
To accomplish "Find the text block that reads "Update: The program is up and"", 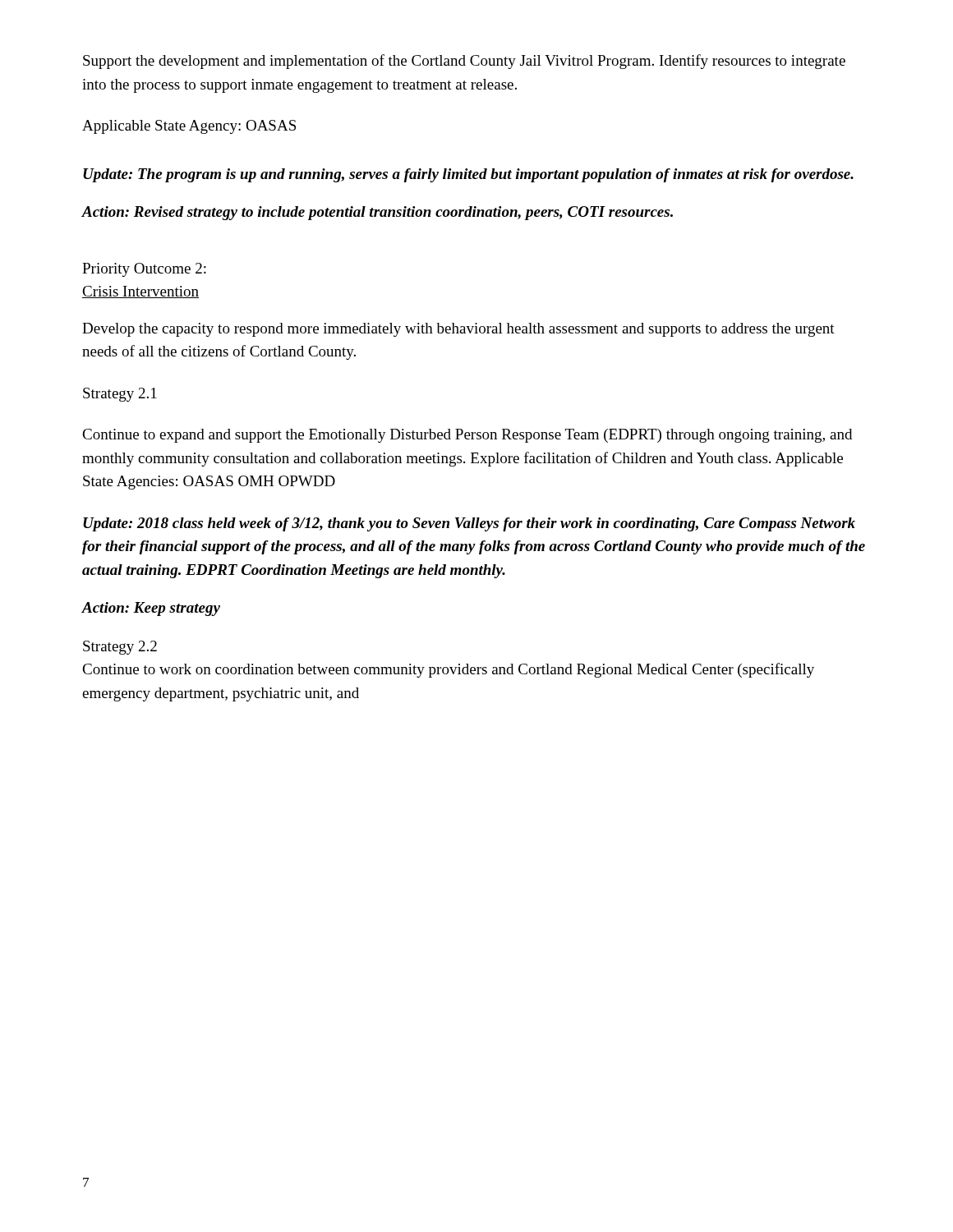I will click(468, 173).
